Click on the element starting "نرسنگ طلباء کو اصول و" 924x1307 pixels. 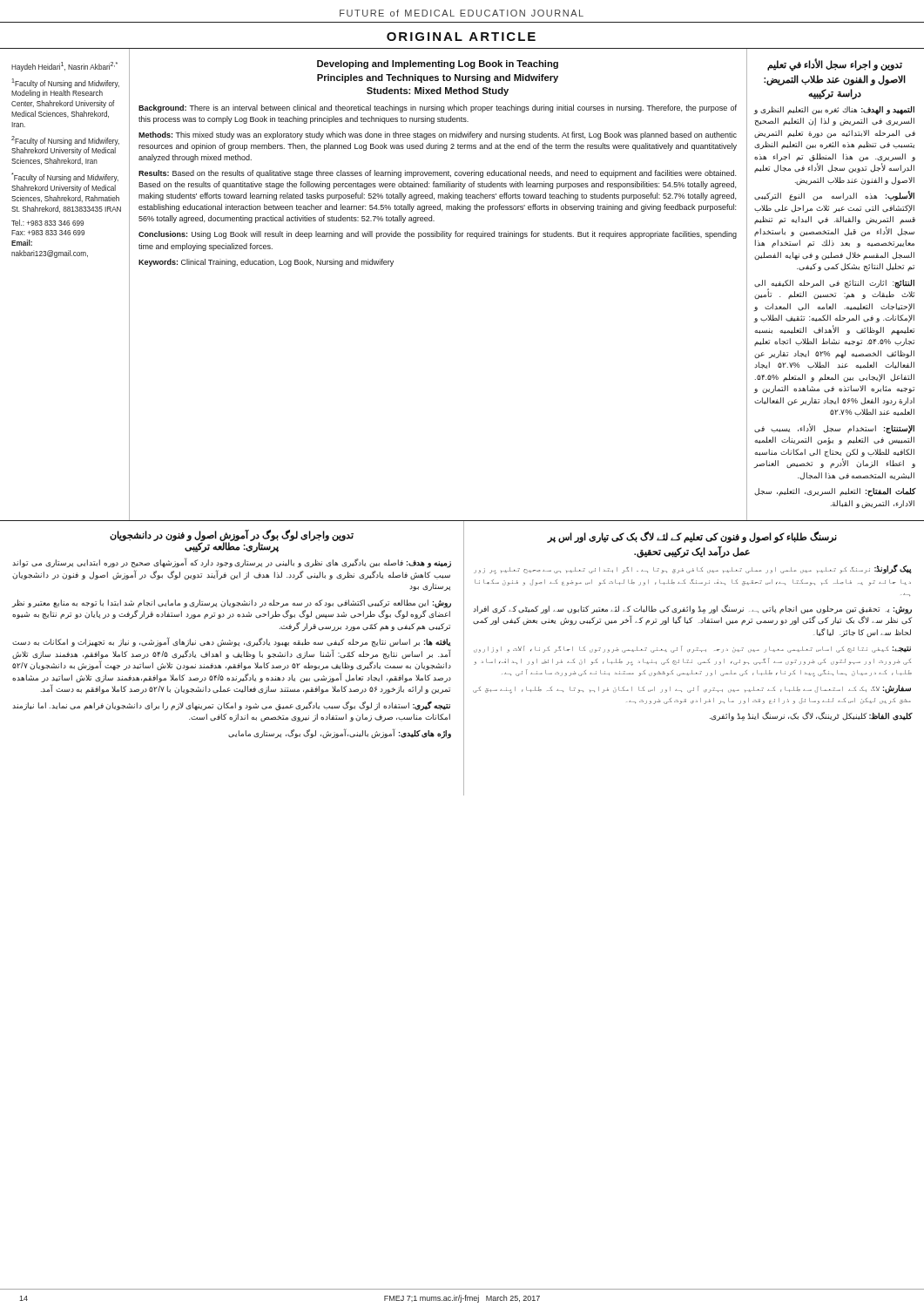point(692,544)
